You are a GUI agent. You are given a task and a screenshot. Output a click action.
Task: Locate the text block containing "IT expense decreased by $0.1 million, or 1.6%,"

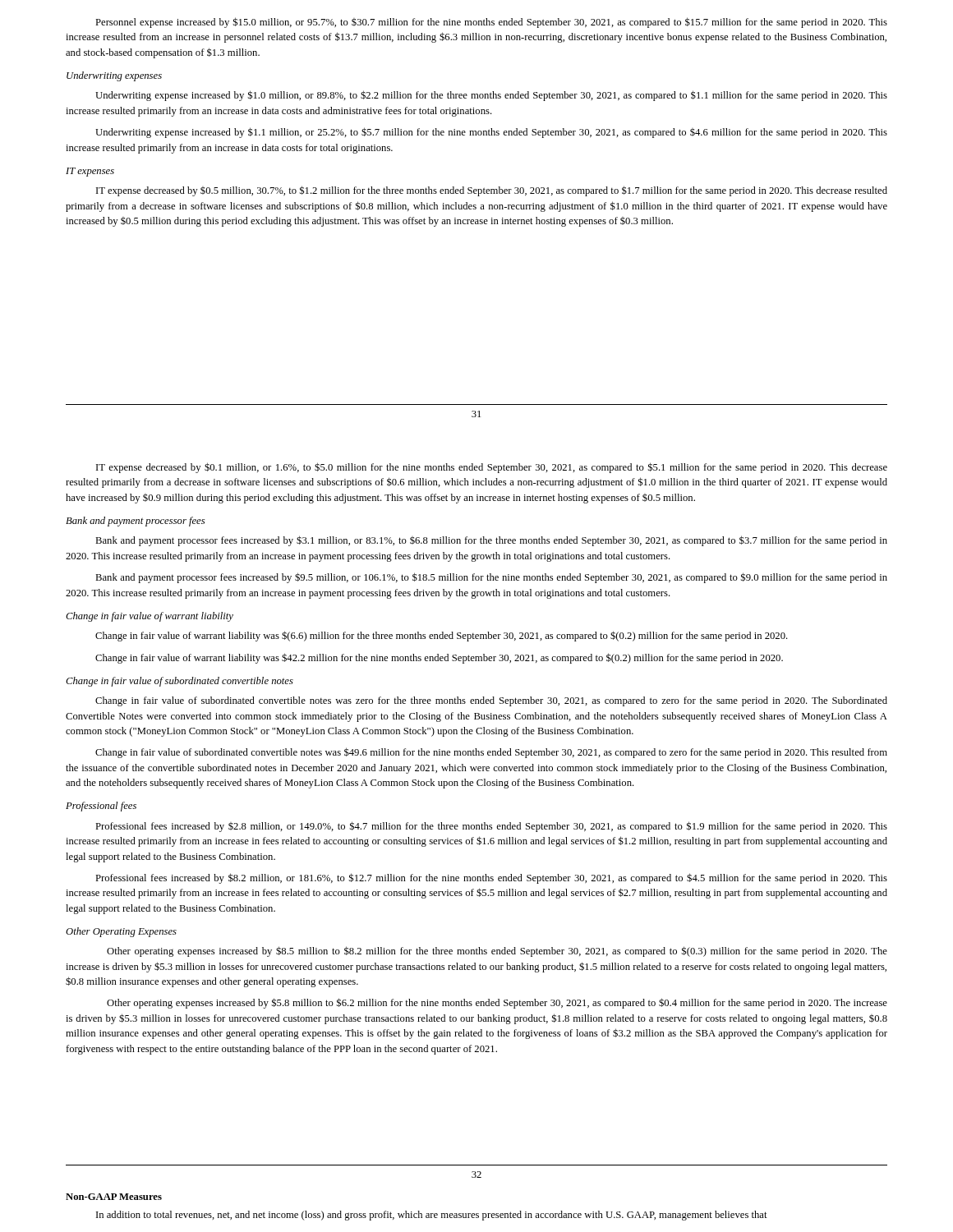(476, 483)
